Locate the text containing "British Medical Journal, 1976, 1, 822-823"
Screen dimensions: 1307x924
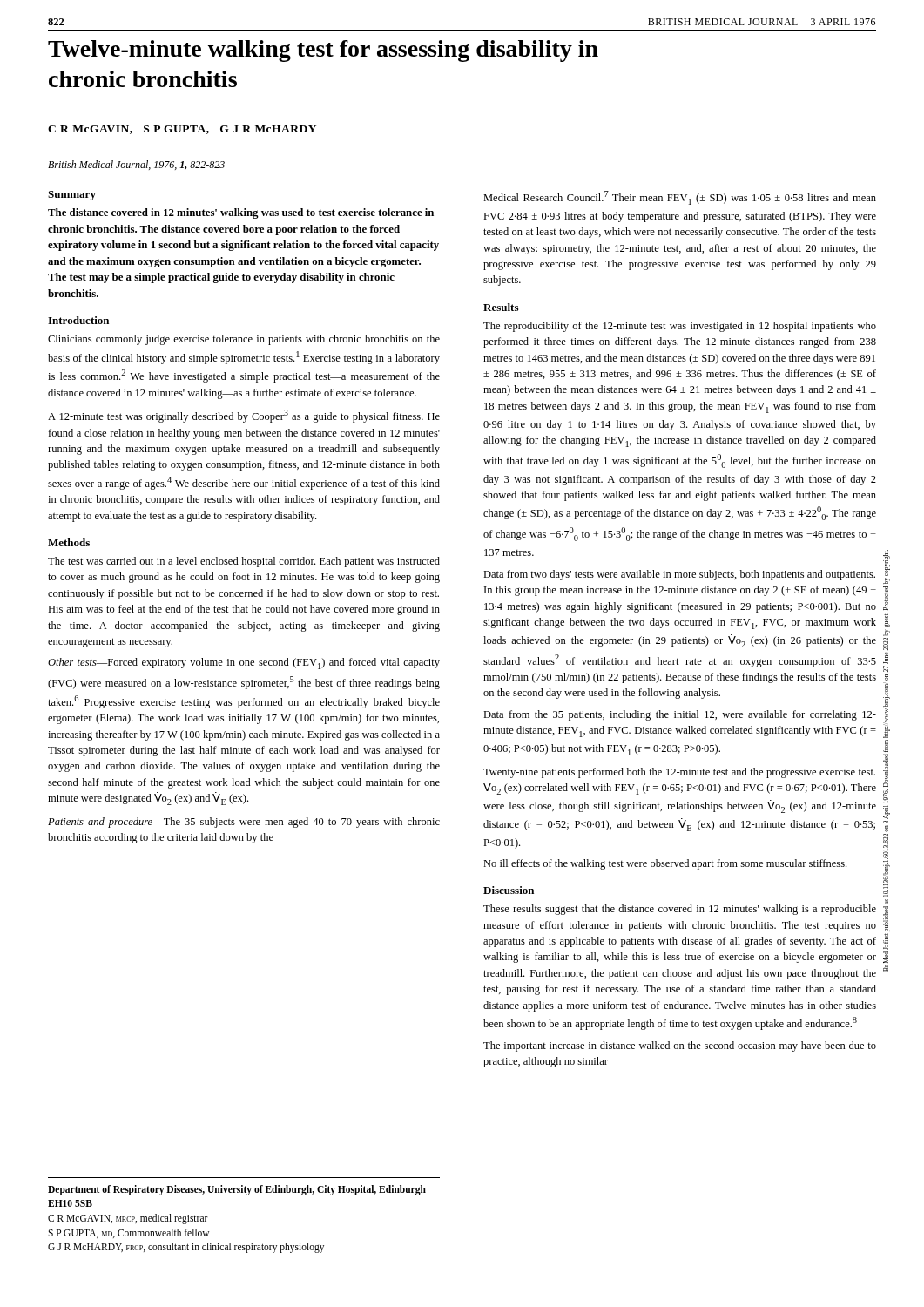click(x=136, y=165)
